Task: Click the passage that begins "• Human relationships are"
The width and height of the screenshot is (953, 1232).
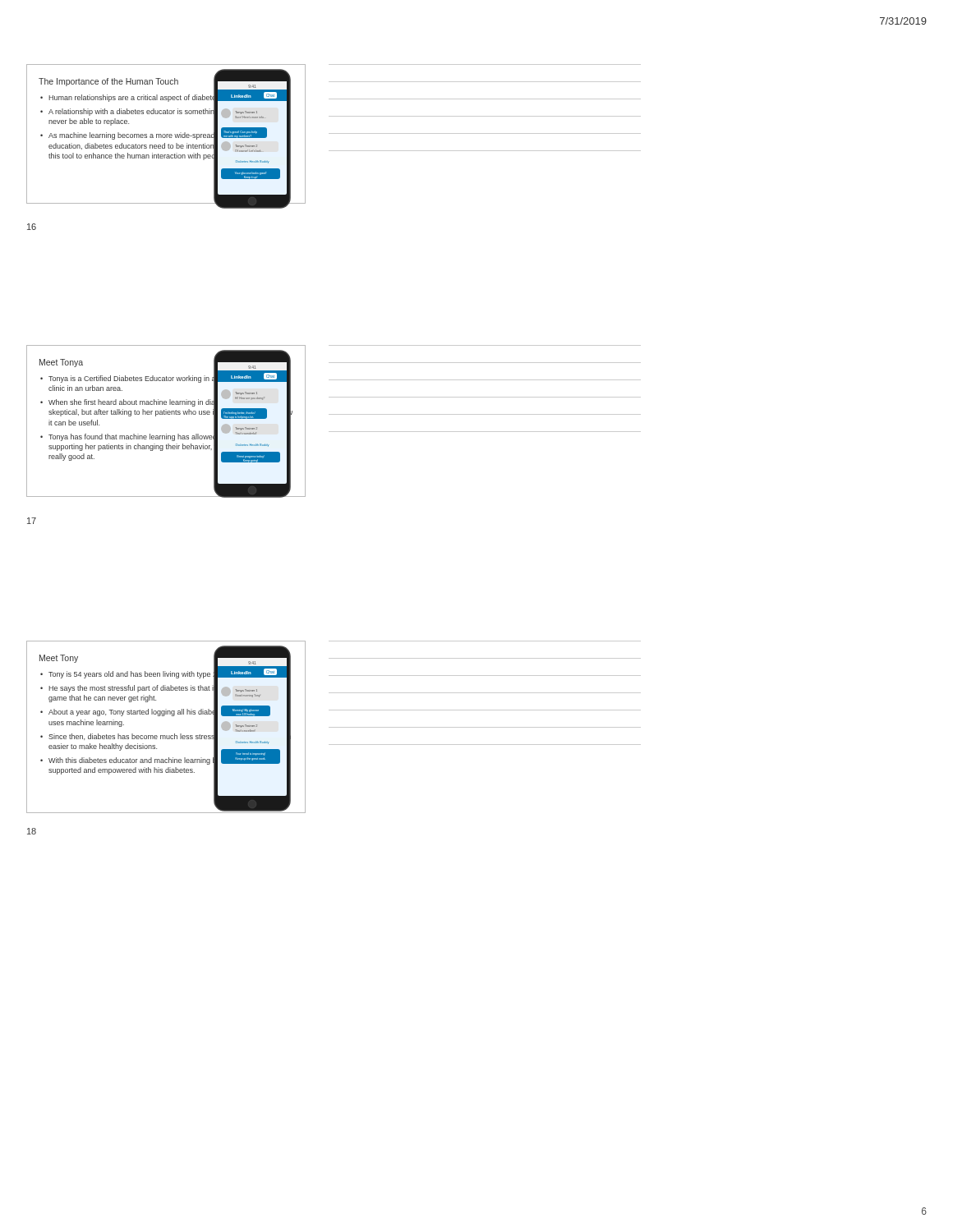Action: [x=148, y=98]
